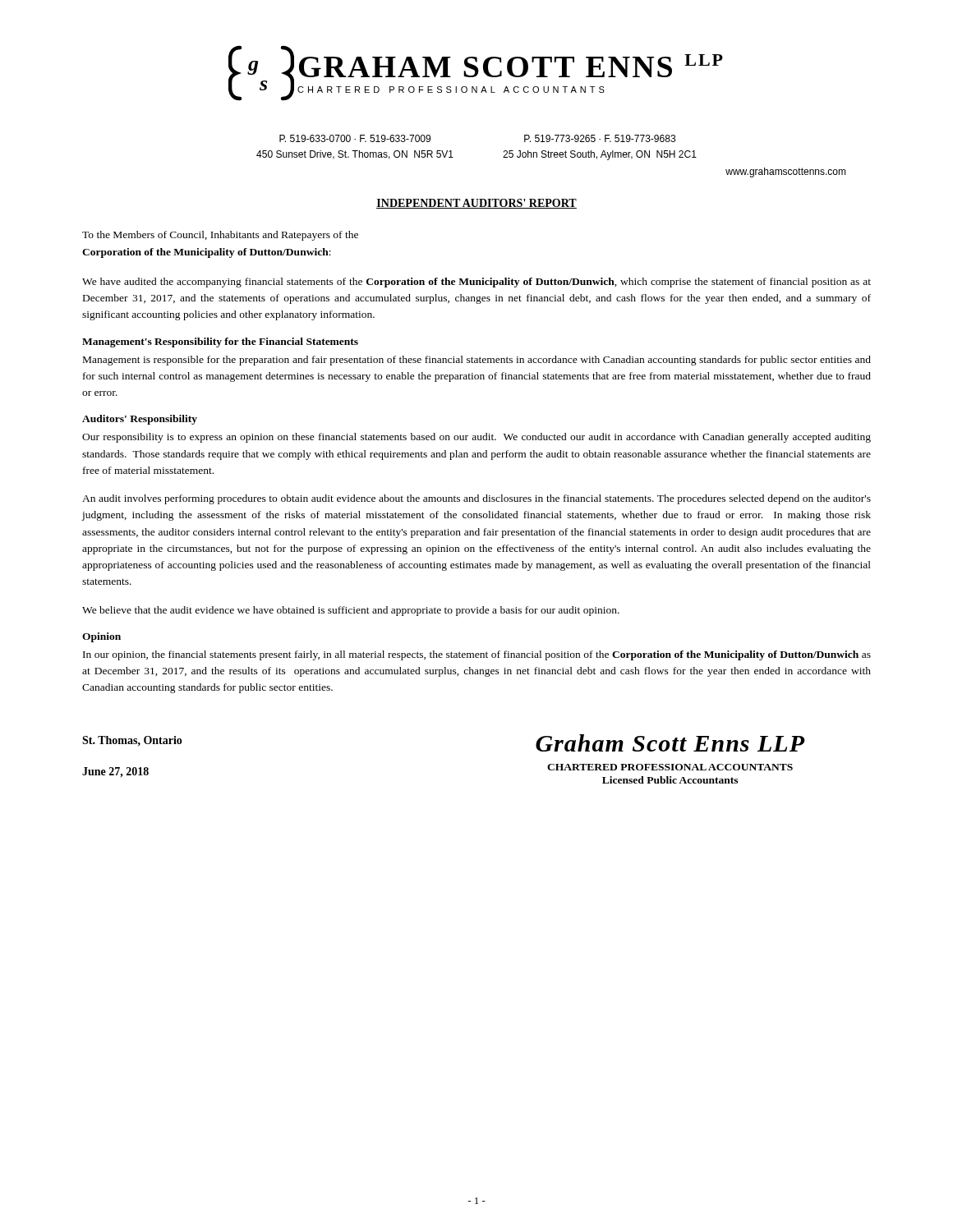Click on the block starting "An audit involves performing procedures to"
This screenshot has width=953, height=1232.
476,540
